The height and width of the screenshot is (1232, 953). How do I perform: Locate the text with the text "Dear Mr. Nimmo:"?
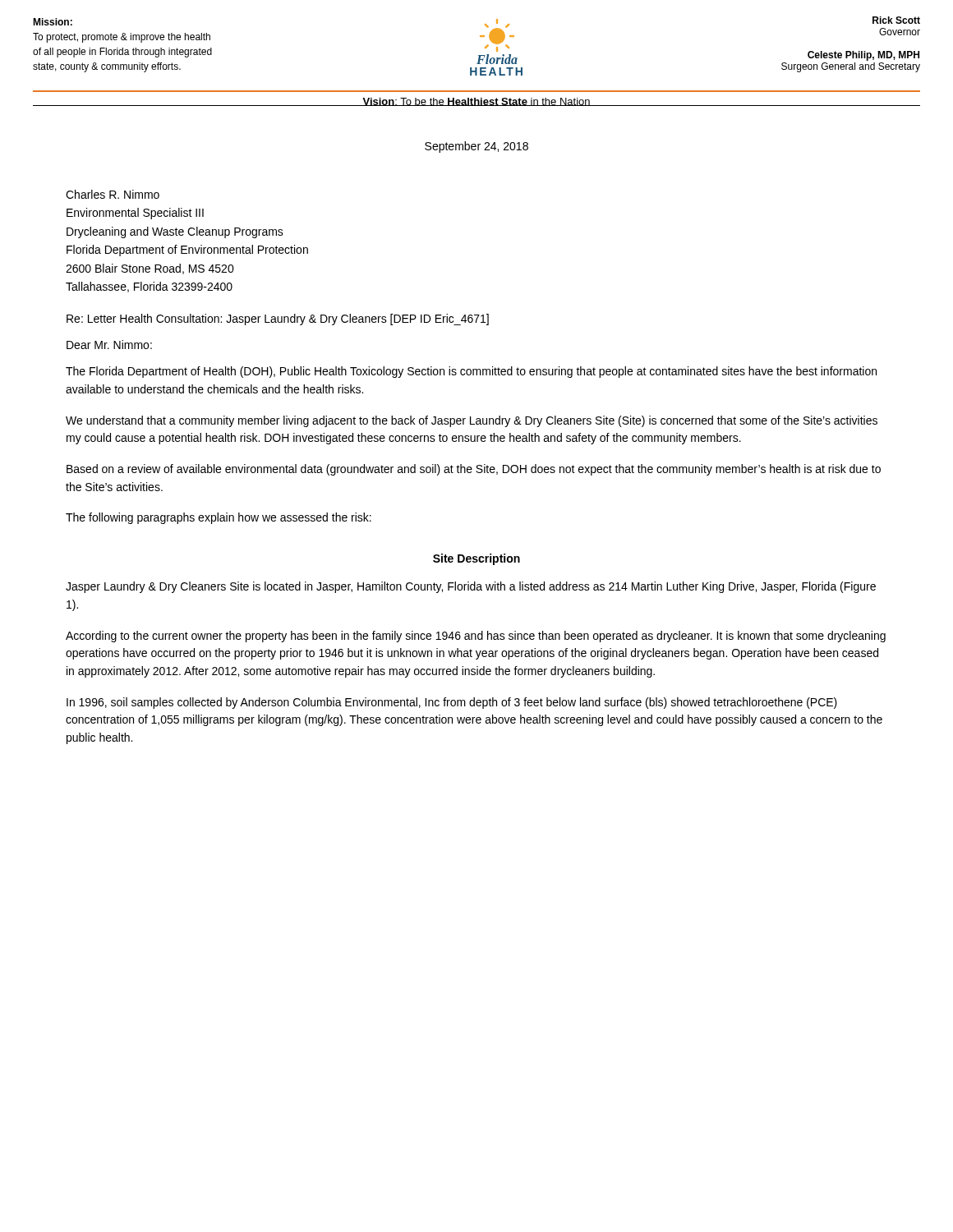[x=109, y=345]
